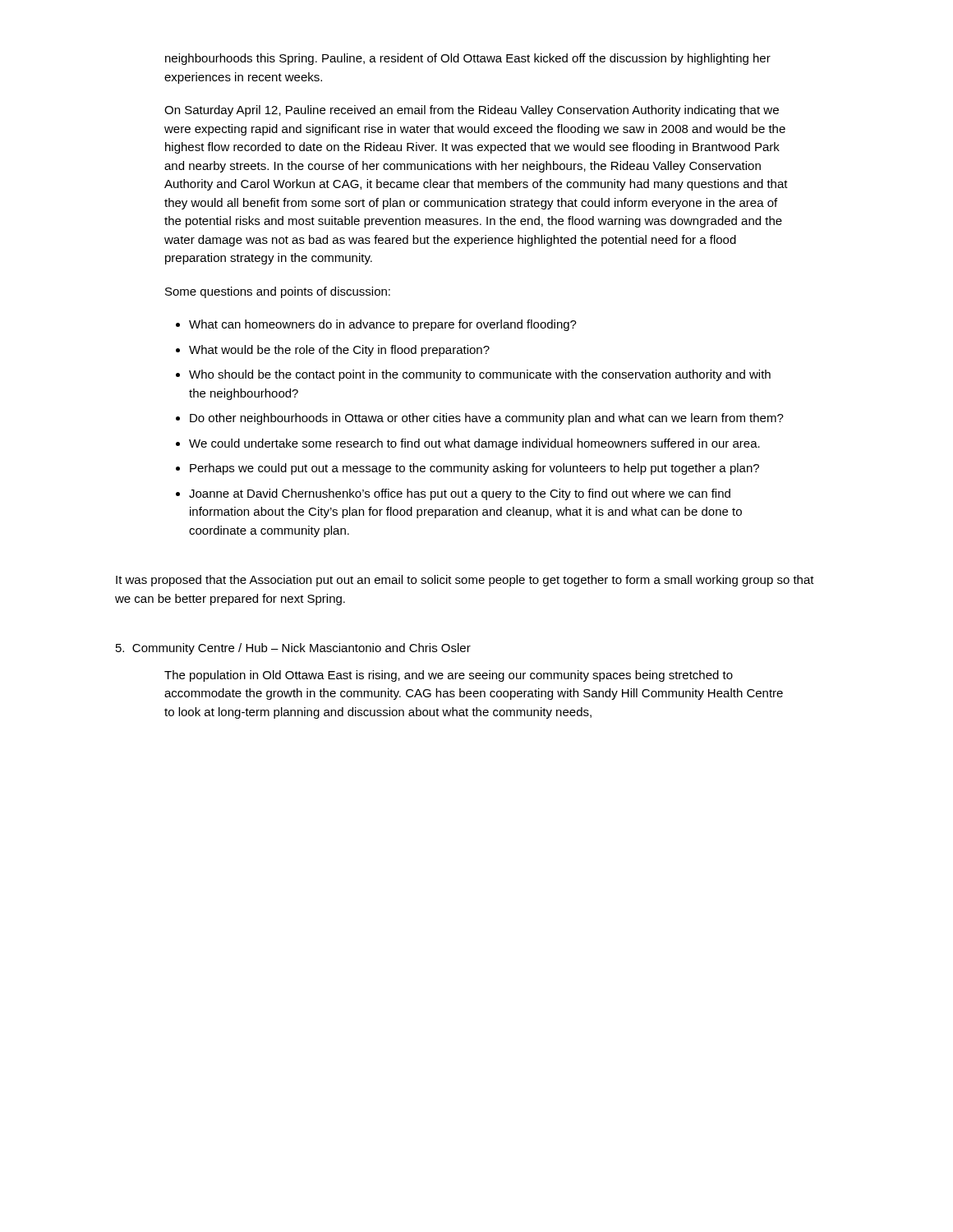
Task: Where is the passage that starts "On Saturday April 12, Pauline"?
Action: 476,184
